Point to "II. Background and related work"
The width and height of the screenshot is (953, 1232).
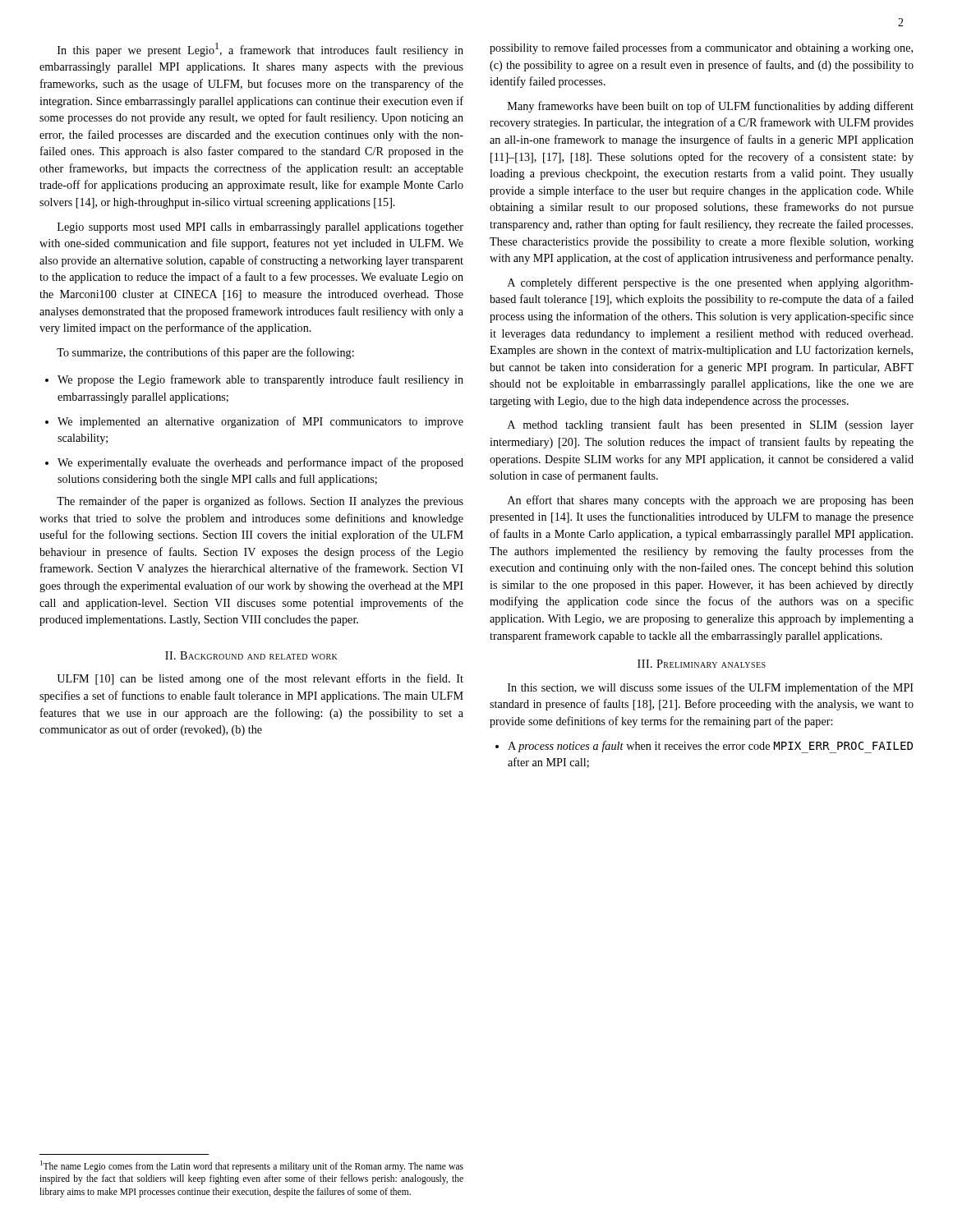(x=251, y=655)
